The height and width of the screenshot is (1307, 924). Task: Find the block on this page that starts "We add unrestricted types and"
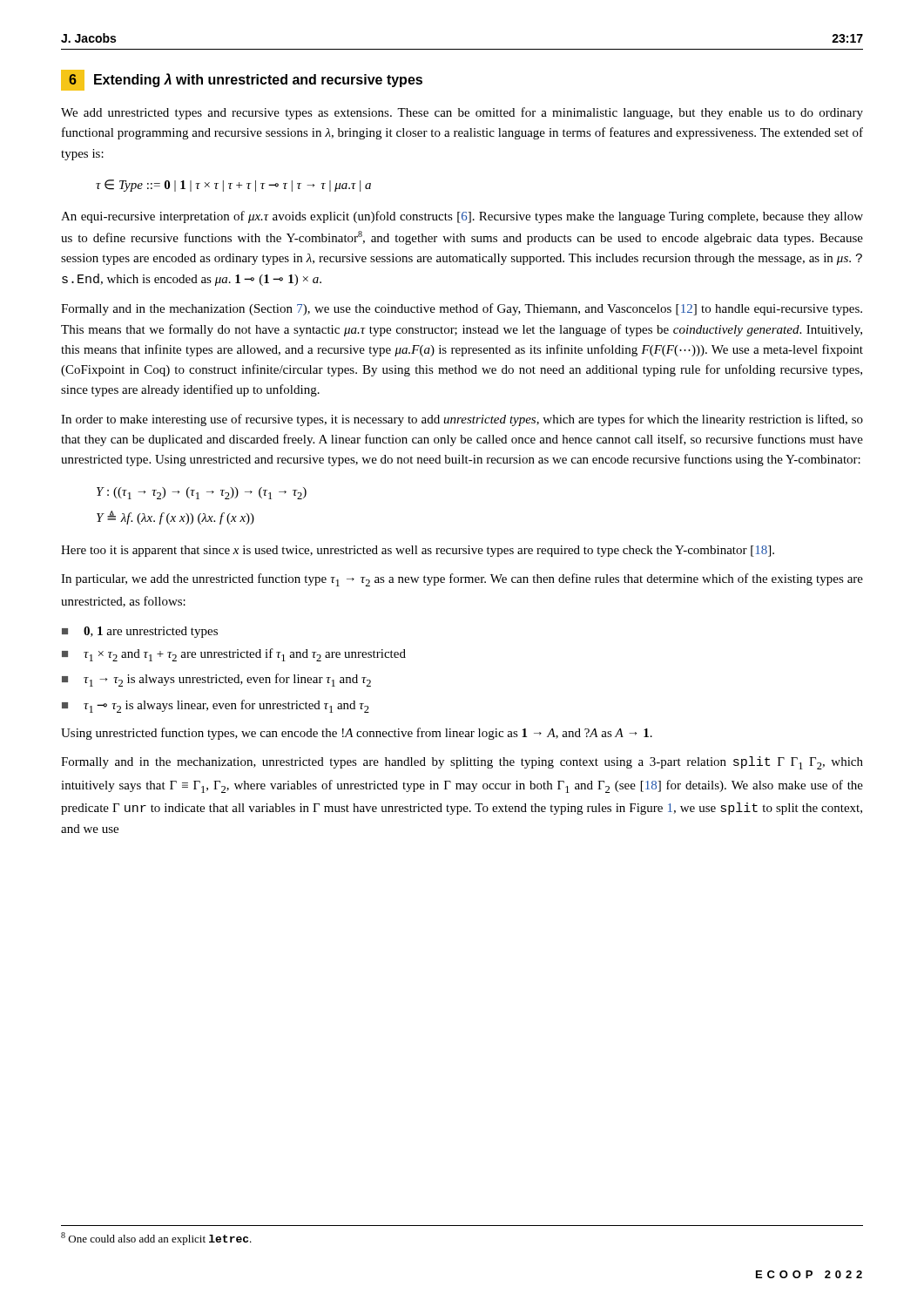coord(462,133)
